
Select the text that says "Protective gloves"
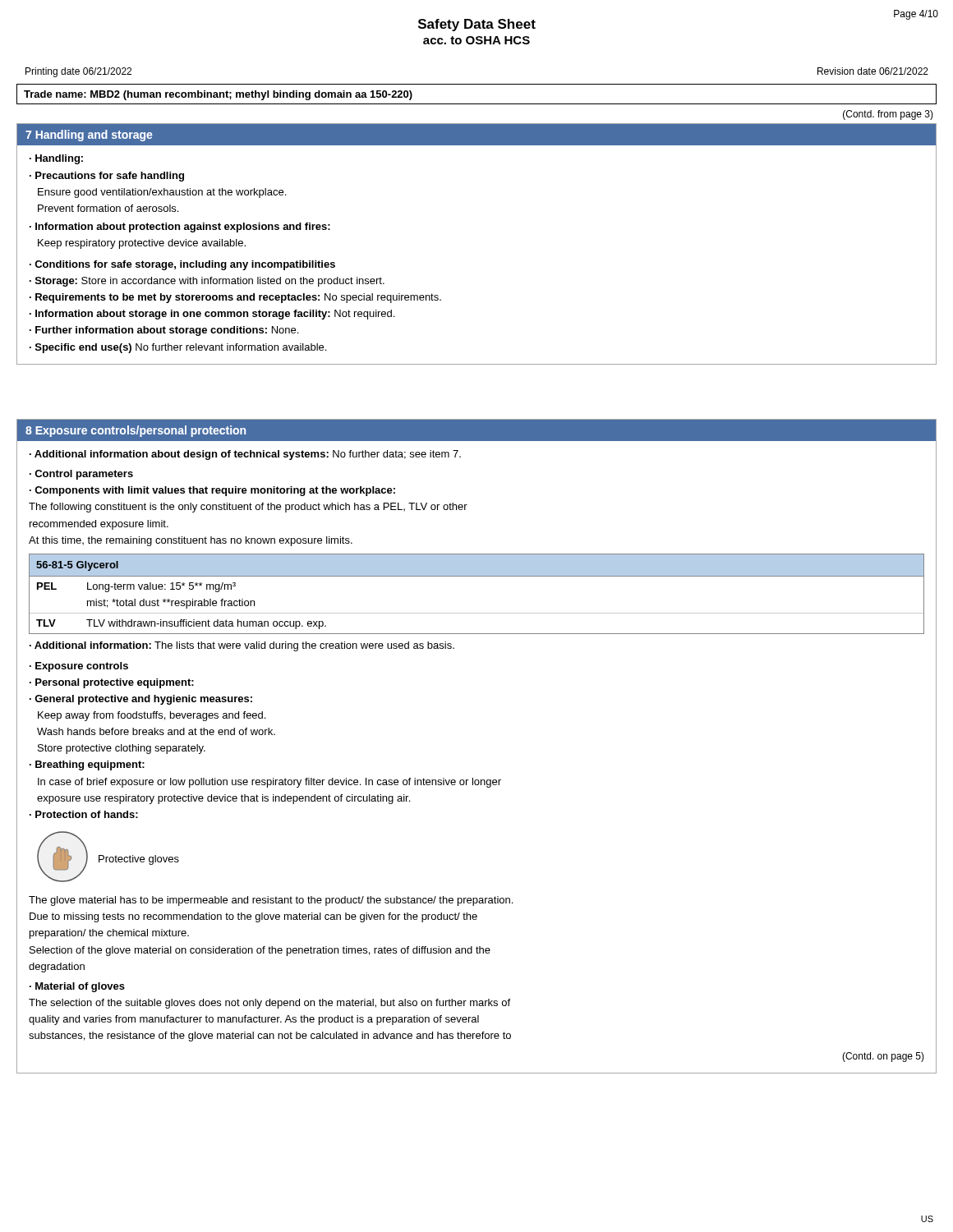tap(138, 859)
